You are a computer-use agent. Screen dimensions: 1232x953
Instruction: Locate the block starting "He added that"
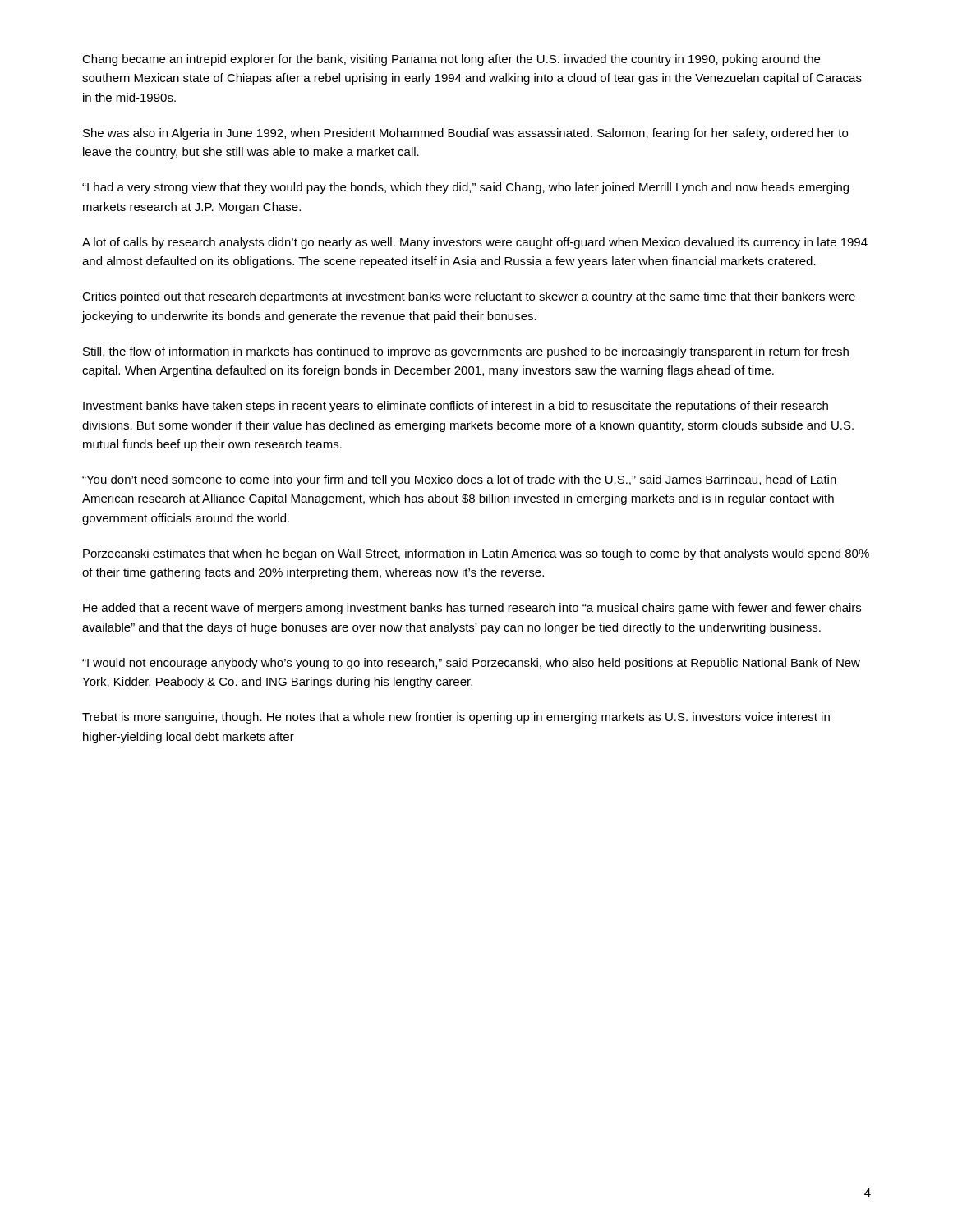point(472,617)
